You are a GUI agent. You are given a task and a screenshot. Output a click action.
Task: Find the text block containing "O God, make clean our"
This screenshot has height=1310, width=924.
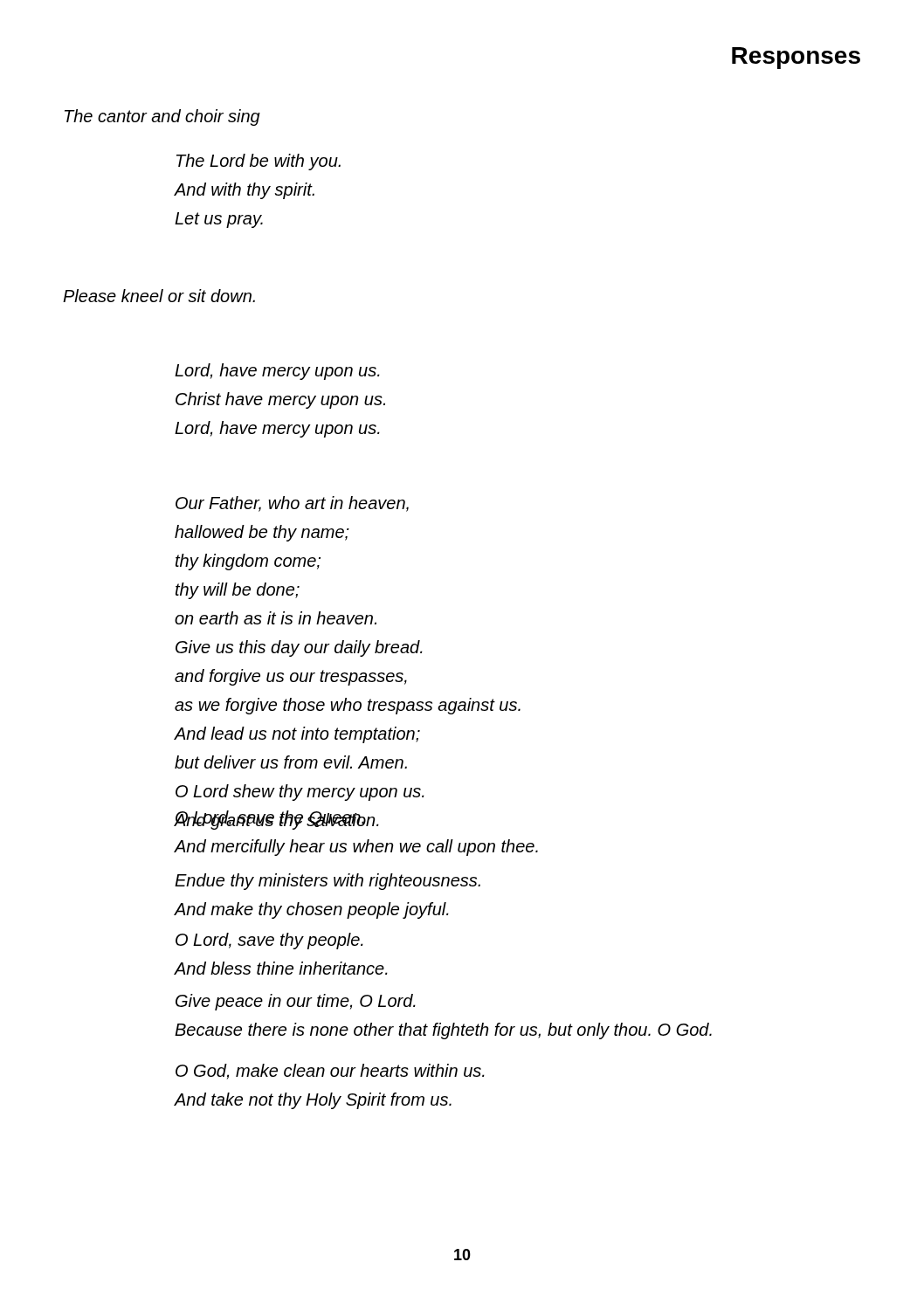click(x=330, y=1085)
